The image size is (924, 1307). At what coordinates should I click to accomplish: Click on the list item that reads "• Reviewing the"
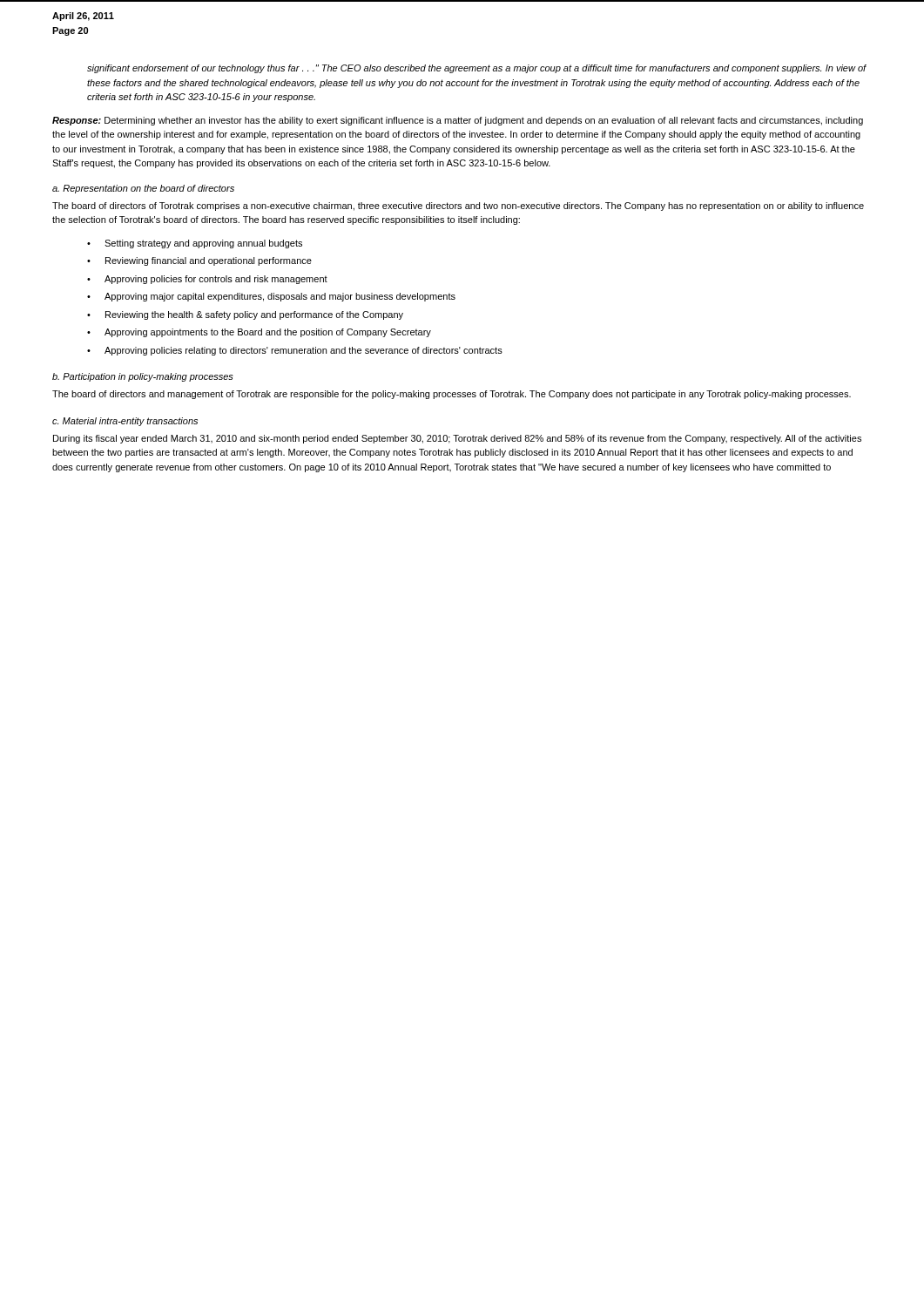(245, 315)
